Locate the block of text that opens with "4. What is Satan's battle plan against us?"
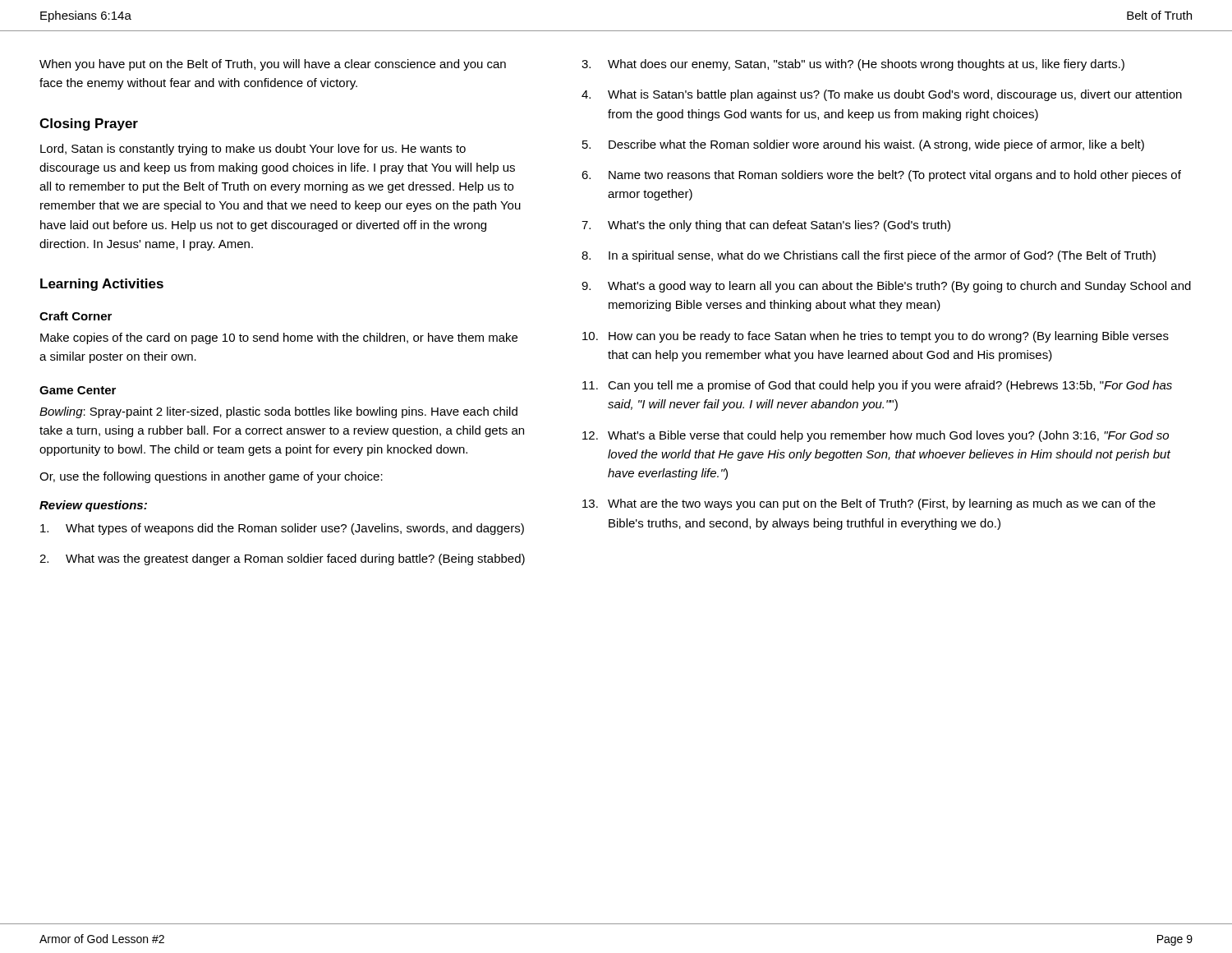Viewport: 1232px width, 953px height. coord(887,104)
